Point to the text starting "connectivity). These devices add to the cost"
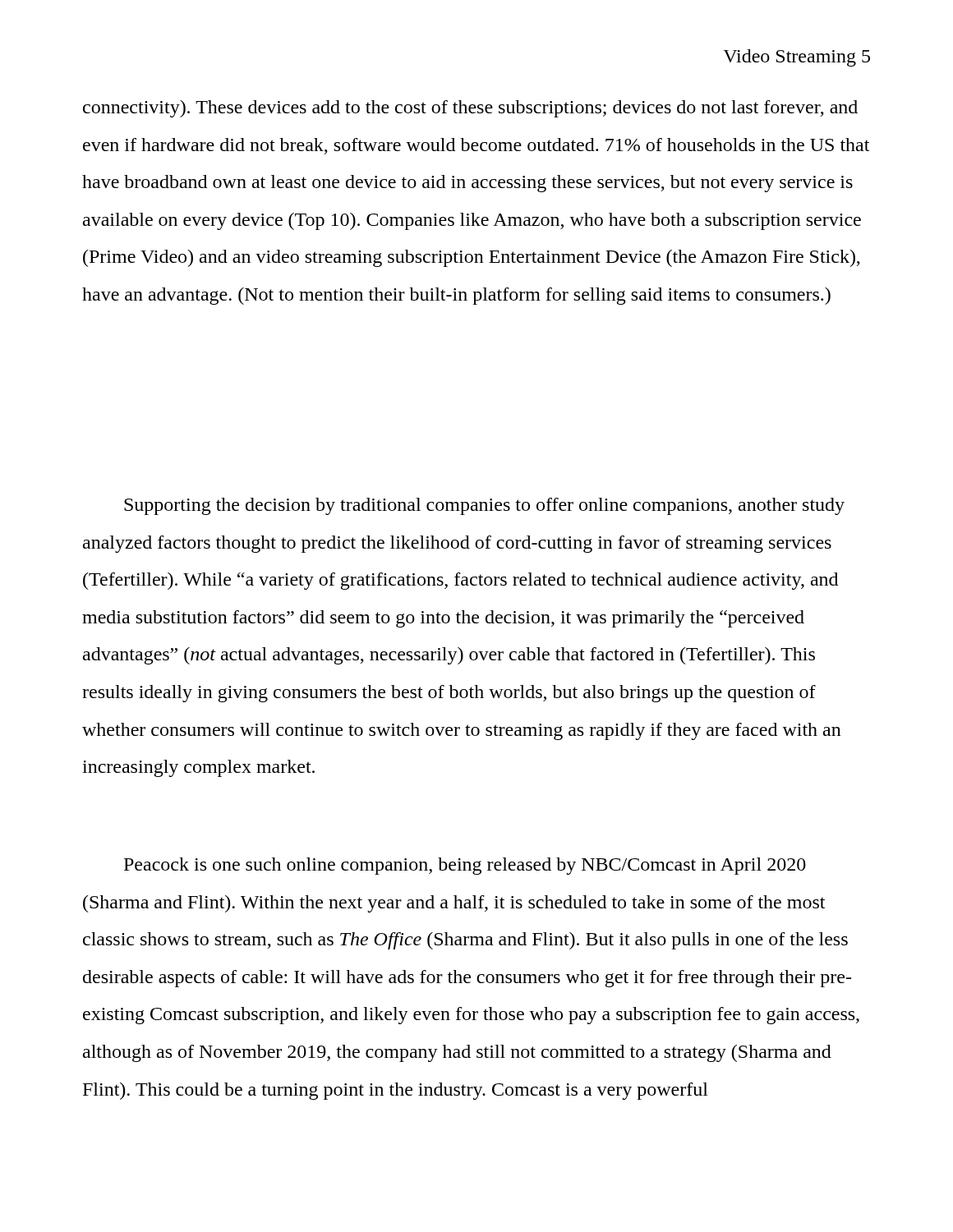Viewport: 953px width, 1232px height. point(470,109)
